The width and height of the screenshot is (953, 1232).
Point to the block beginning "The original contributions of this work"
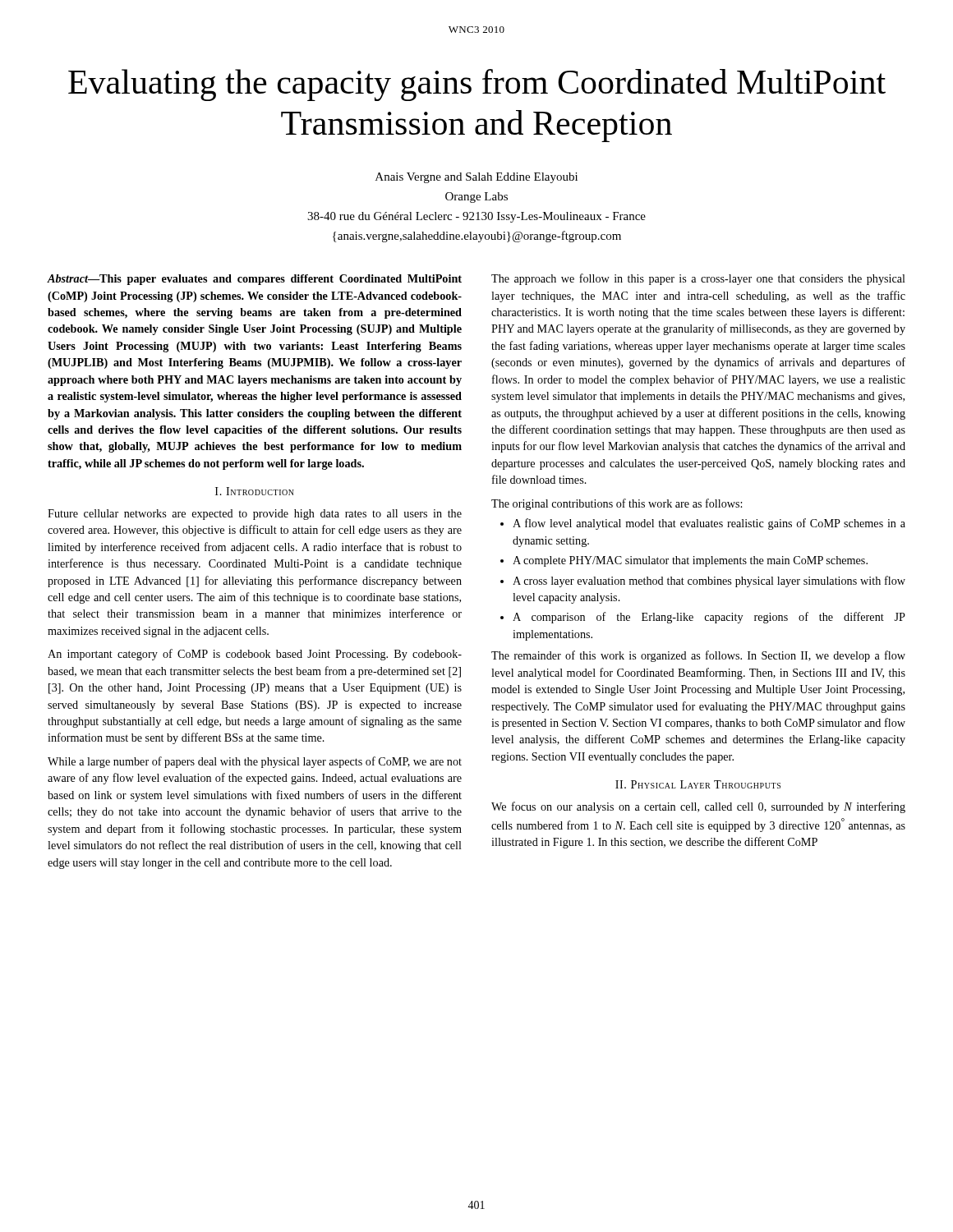[x=698, y=504]
